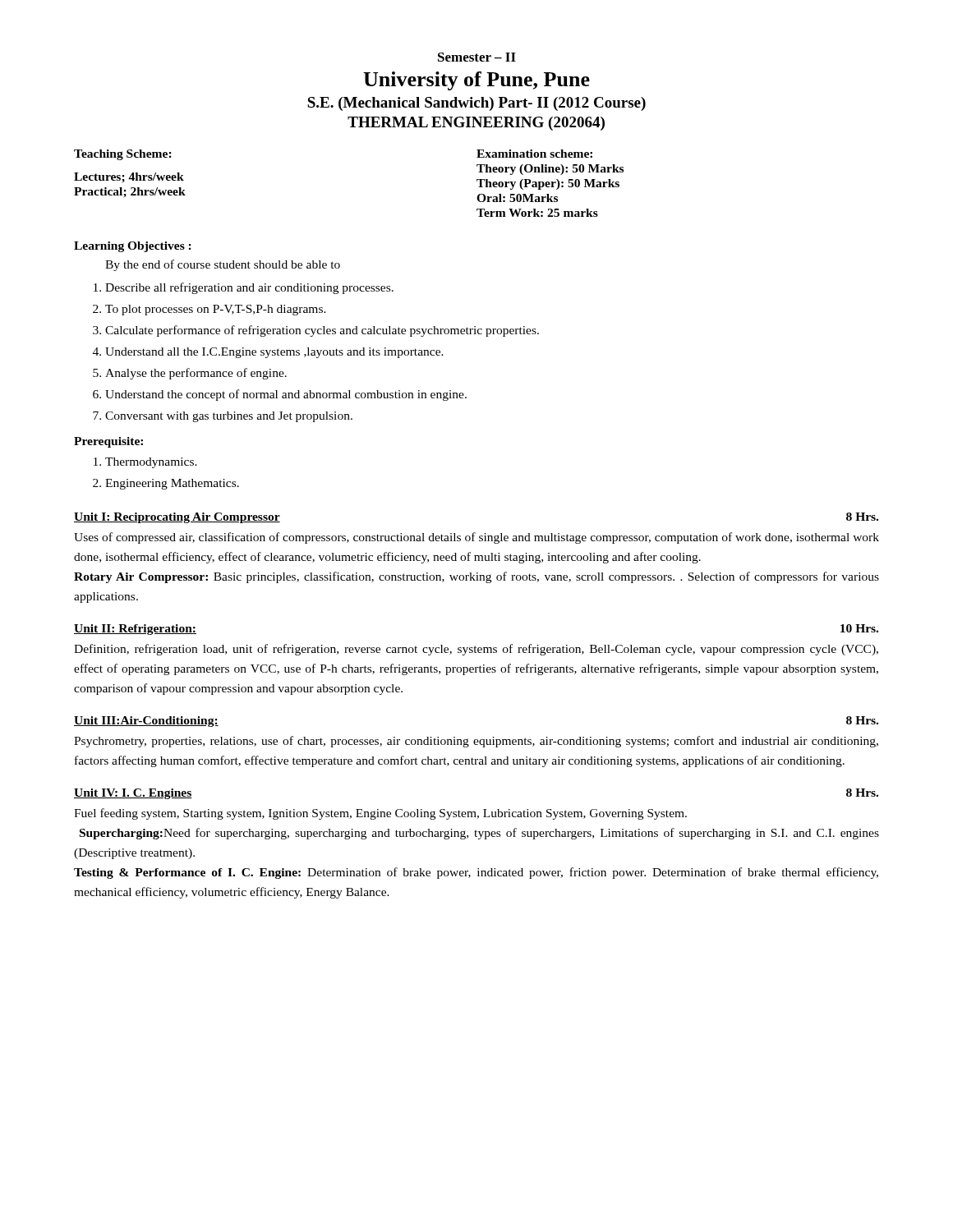
Task: Click on the block starting "Understand the concept of normal"
Action: tap(286, 395)
